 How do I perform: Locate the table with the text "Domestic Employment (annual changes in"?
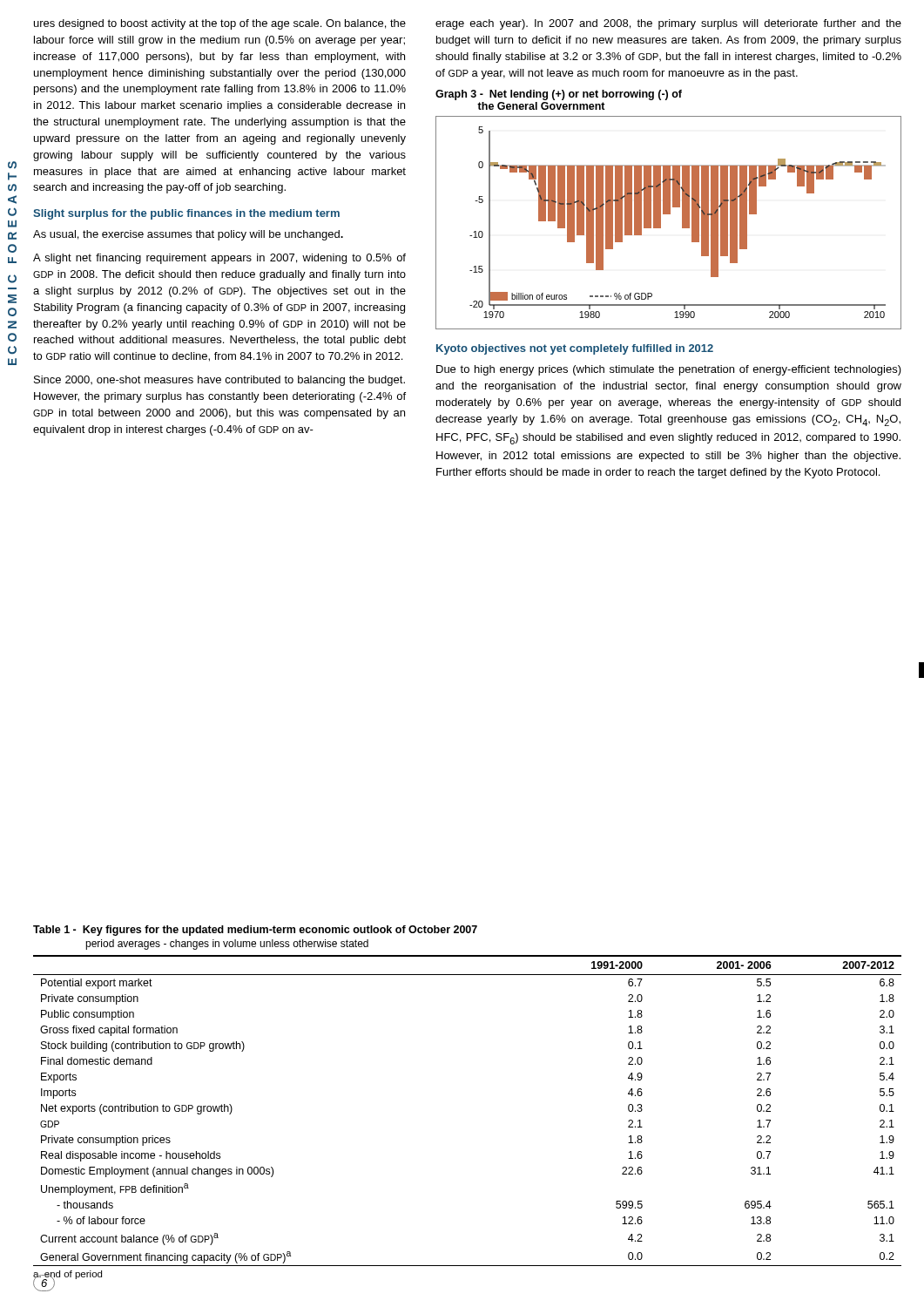click(x=467, y=1117)
